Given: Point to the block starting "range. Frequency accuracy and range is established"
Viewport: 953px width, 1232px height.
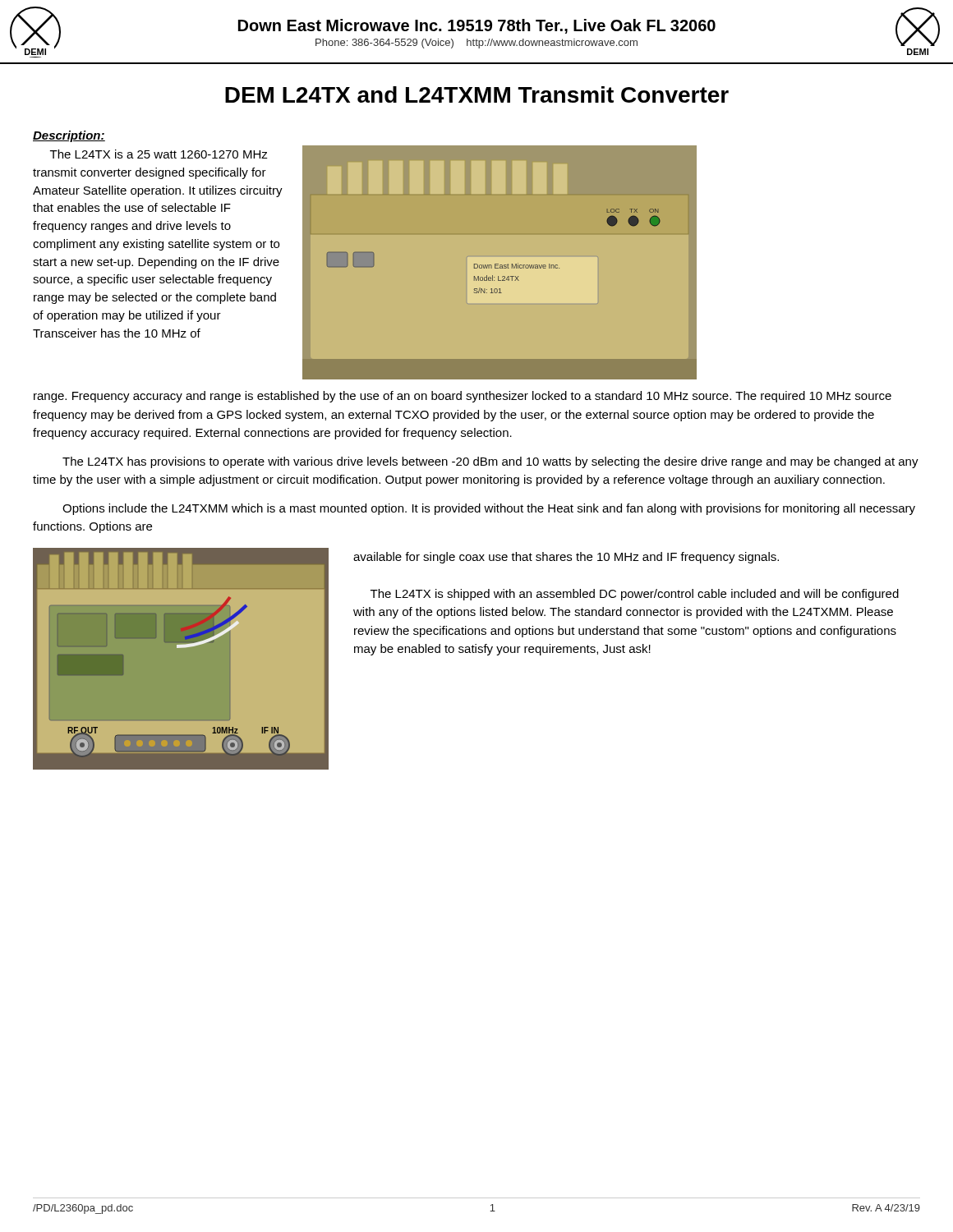Looking at the screenshot, I should pos(462,414).
